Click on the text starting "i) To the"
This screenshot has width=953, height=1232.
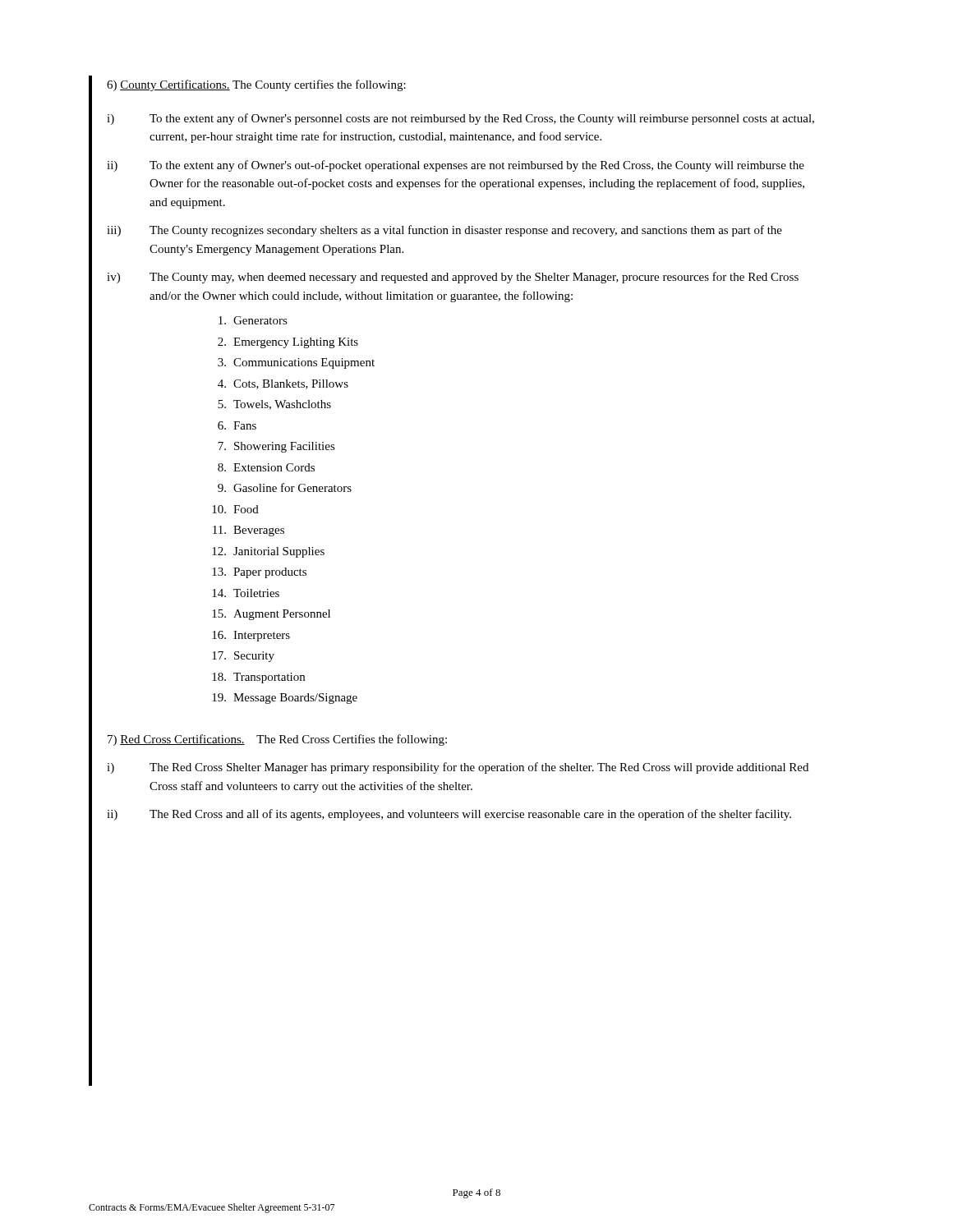464,127
